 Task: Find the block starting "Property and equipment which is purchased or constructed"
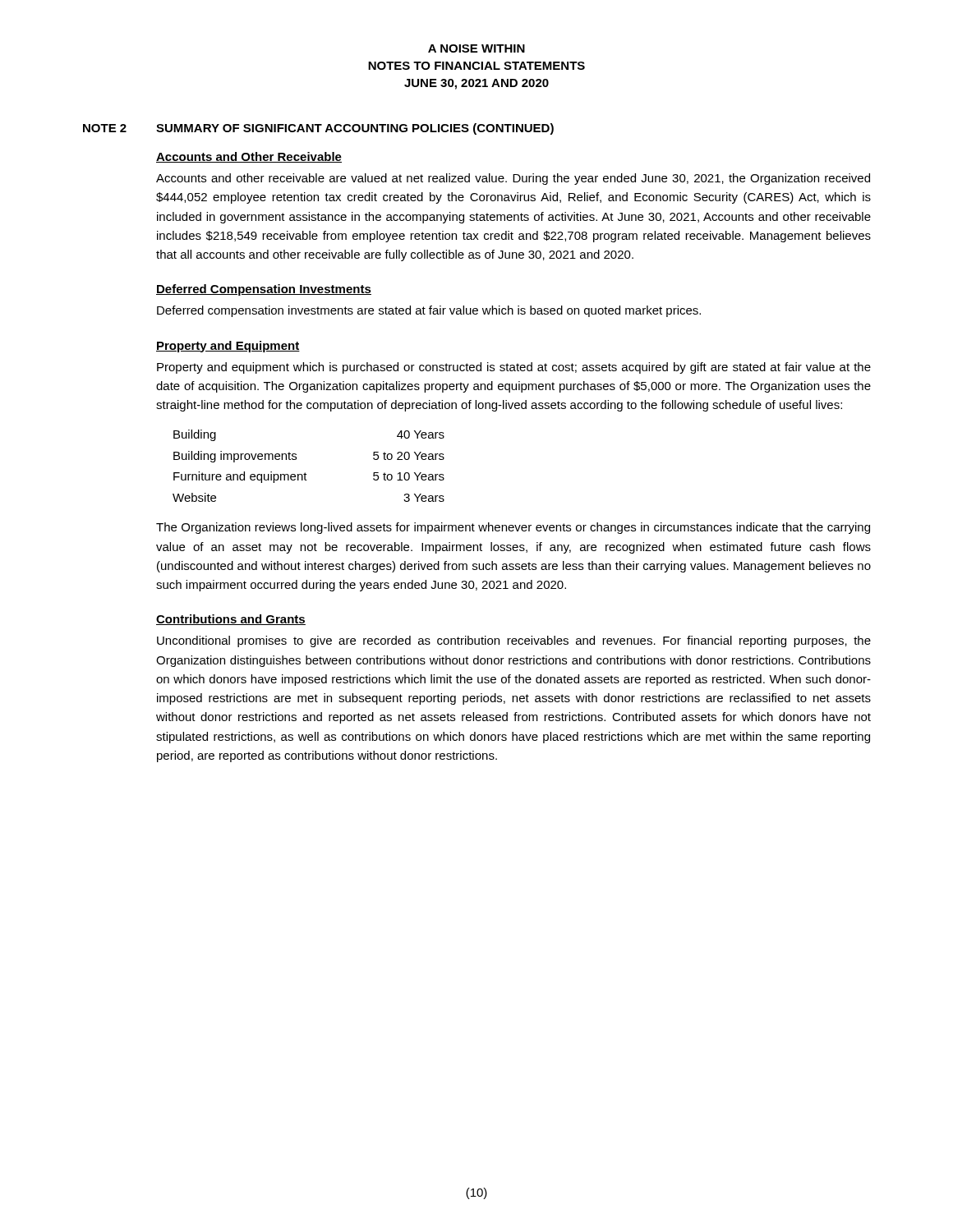[513, 385]
